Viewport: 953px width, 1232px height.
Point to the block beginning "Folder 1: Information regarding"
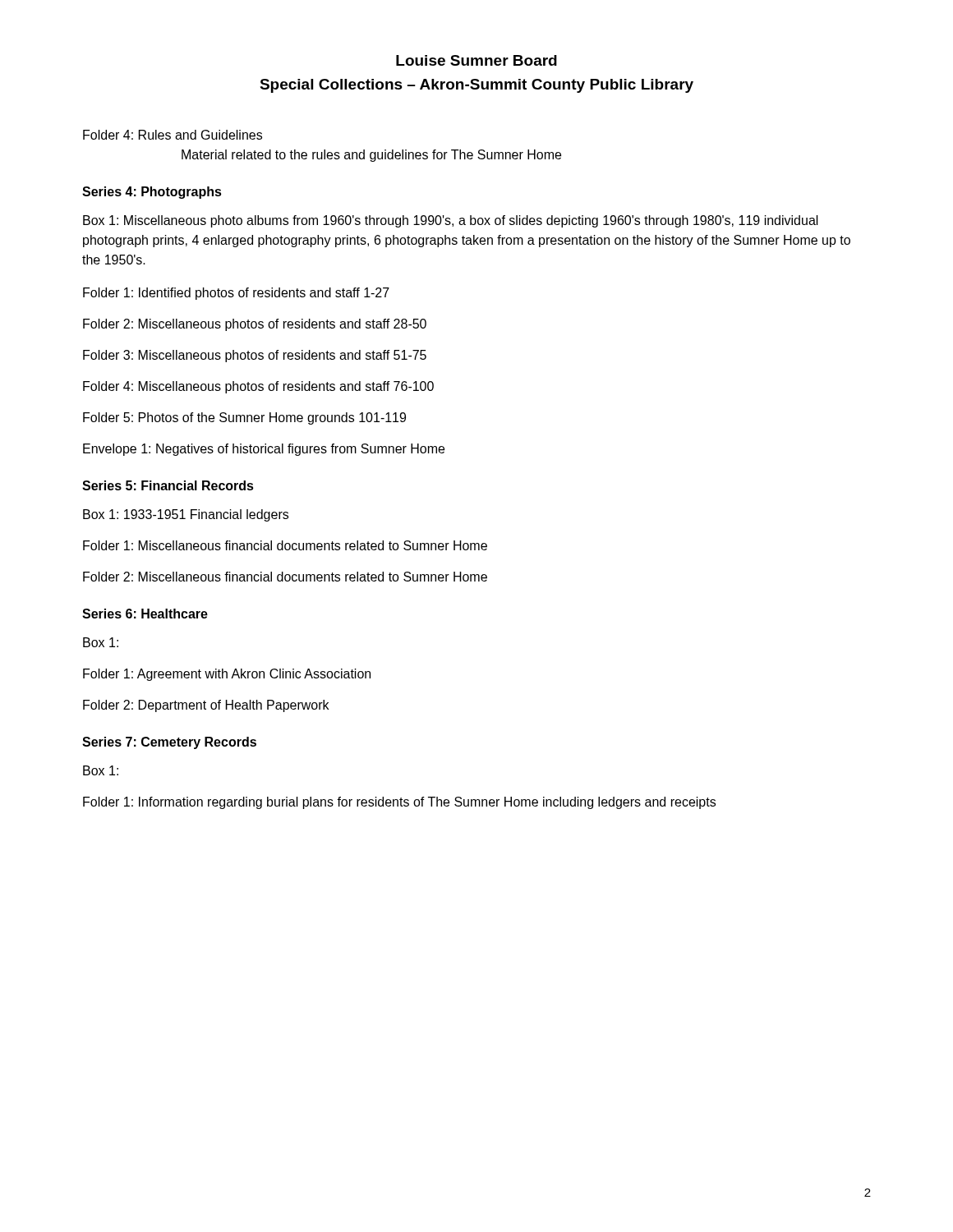[x=399, y=802]
